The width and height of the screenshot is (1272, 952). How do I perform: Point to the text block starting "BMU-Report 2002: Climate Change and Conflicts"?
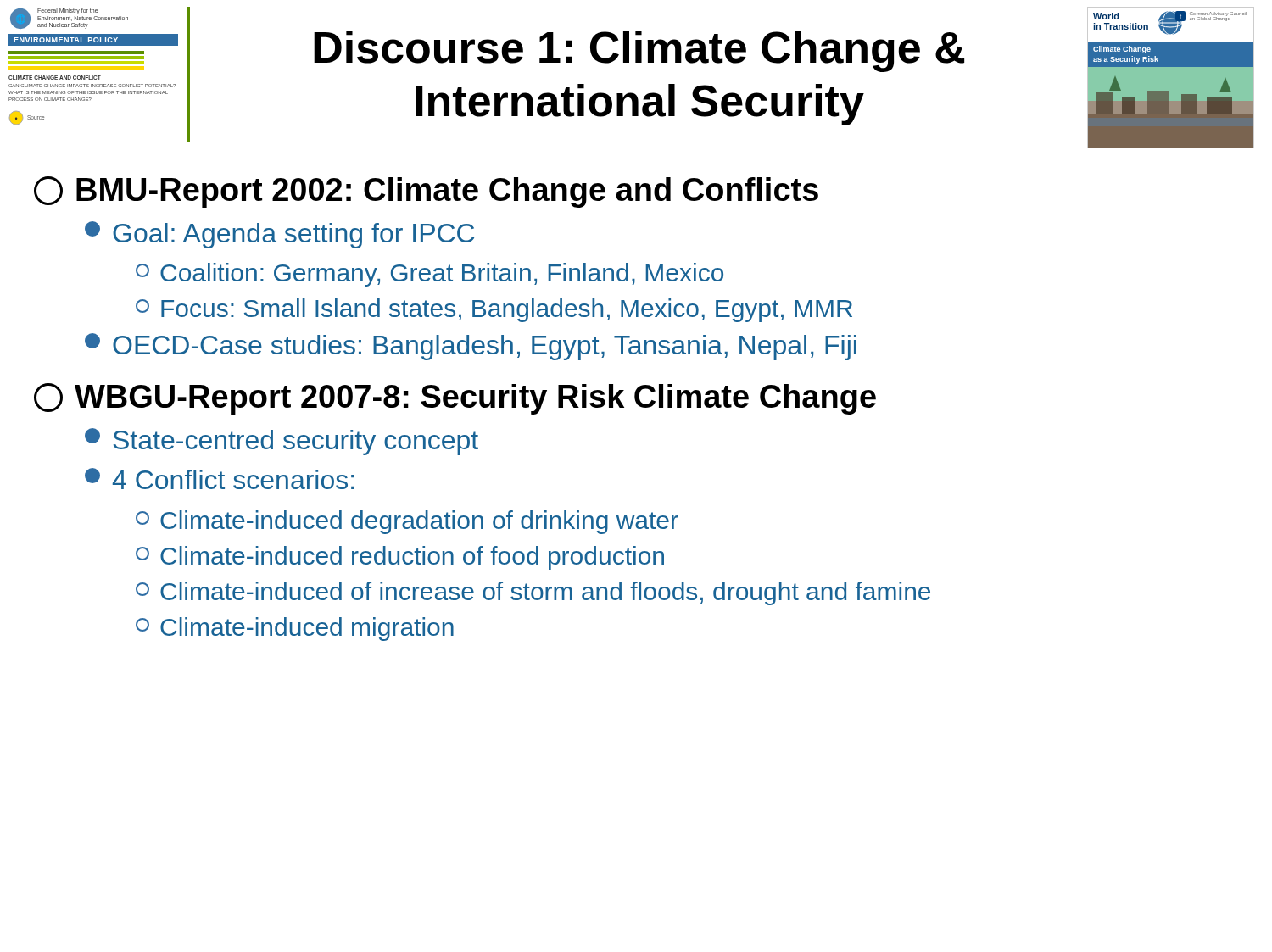[x=447, y=190]
